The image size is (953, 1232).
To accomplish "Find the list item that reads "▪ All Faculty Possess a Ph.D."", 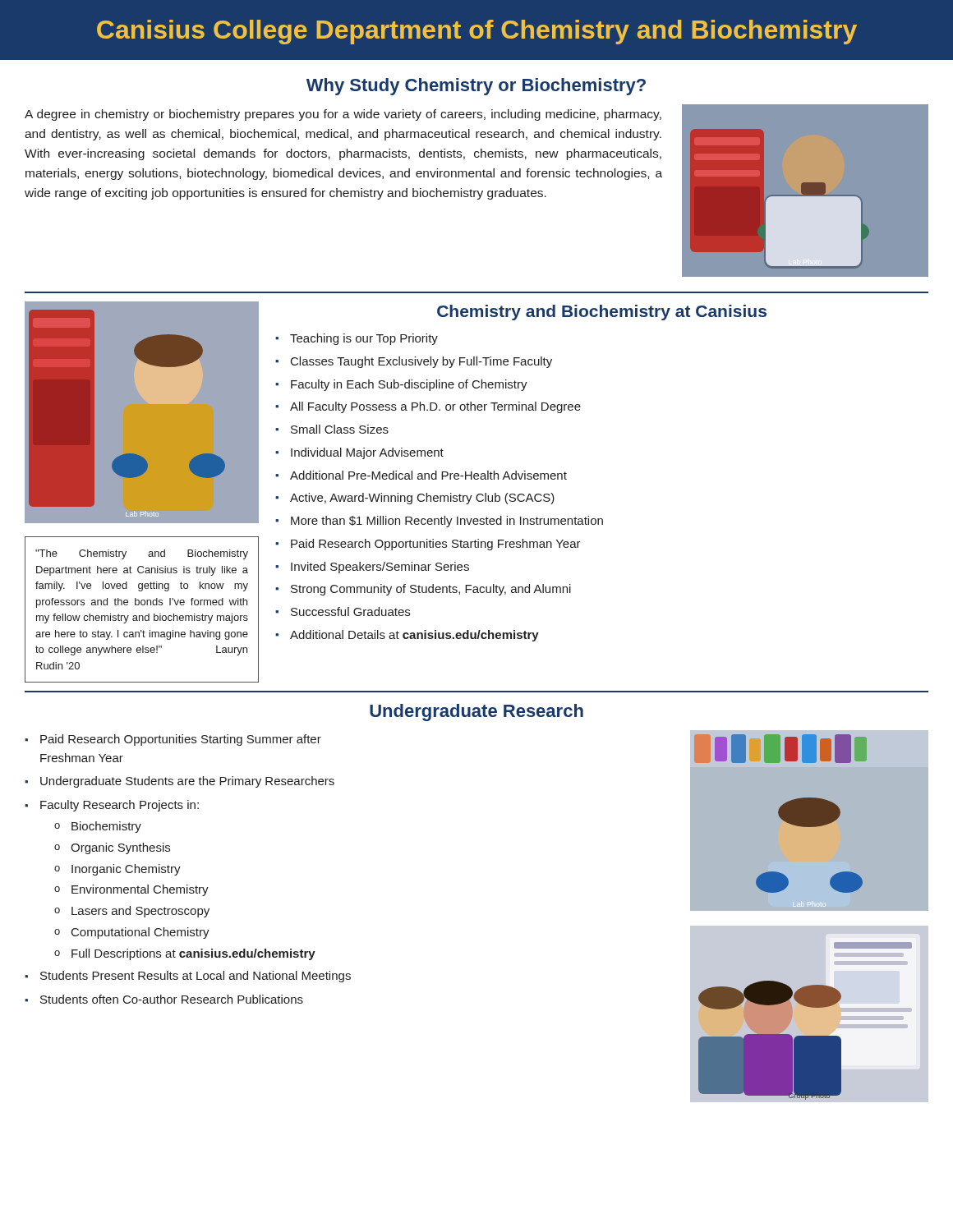I will (x=428, y=407).
